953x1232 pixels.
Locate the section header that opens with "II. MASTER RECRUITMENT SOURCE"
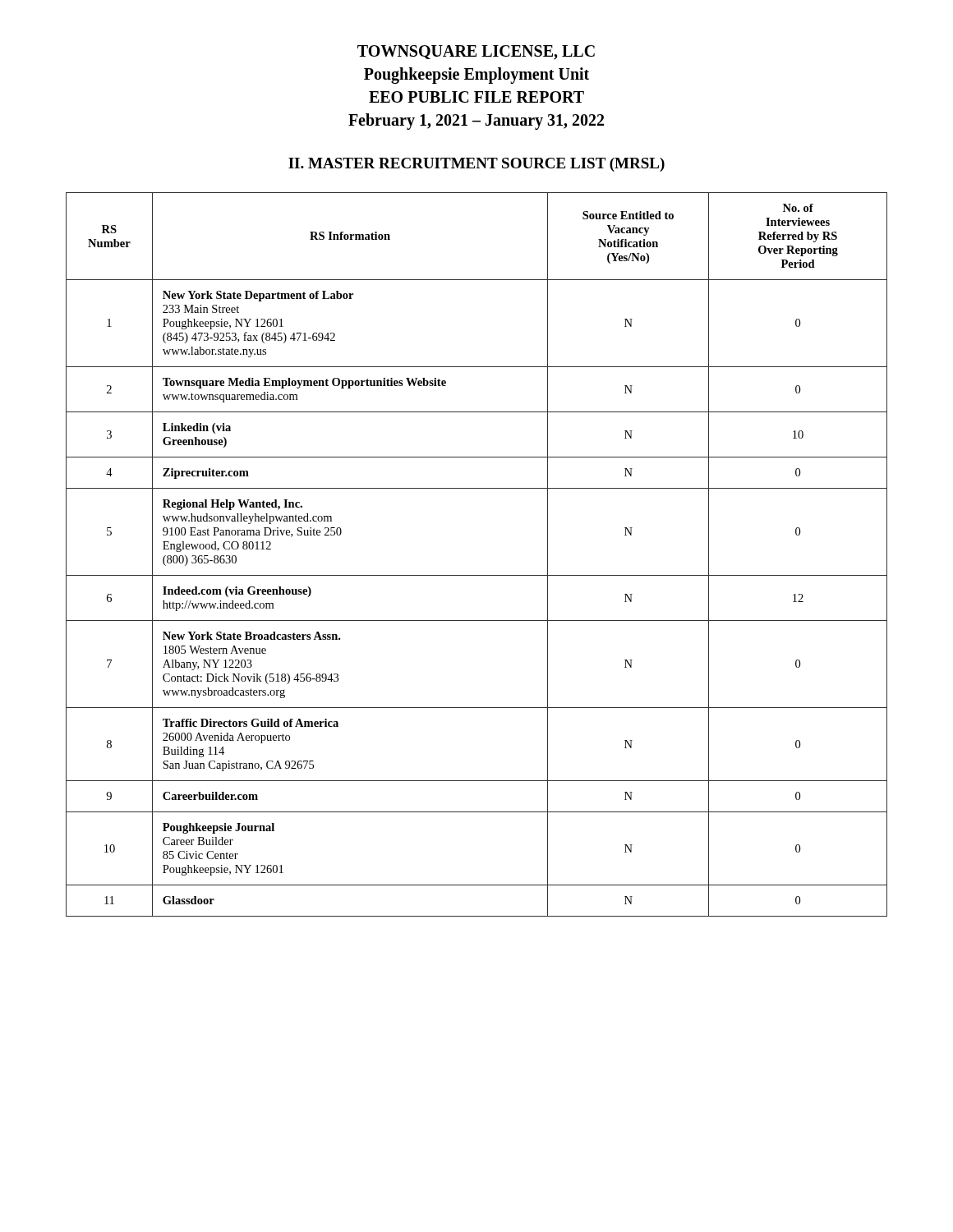(x=476, y=163)
